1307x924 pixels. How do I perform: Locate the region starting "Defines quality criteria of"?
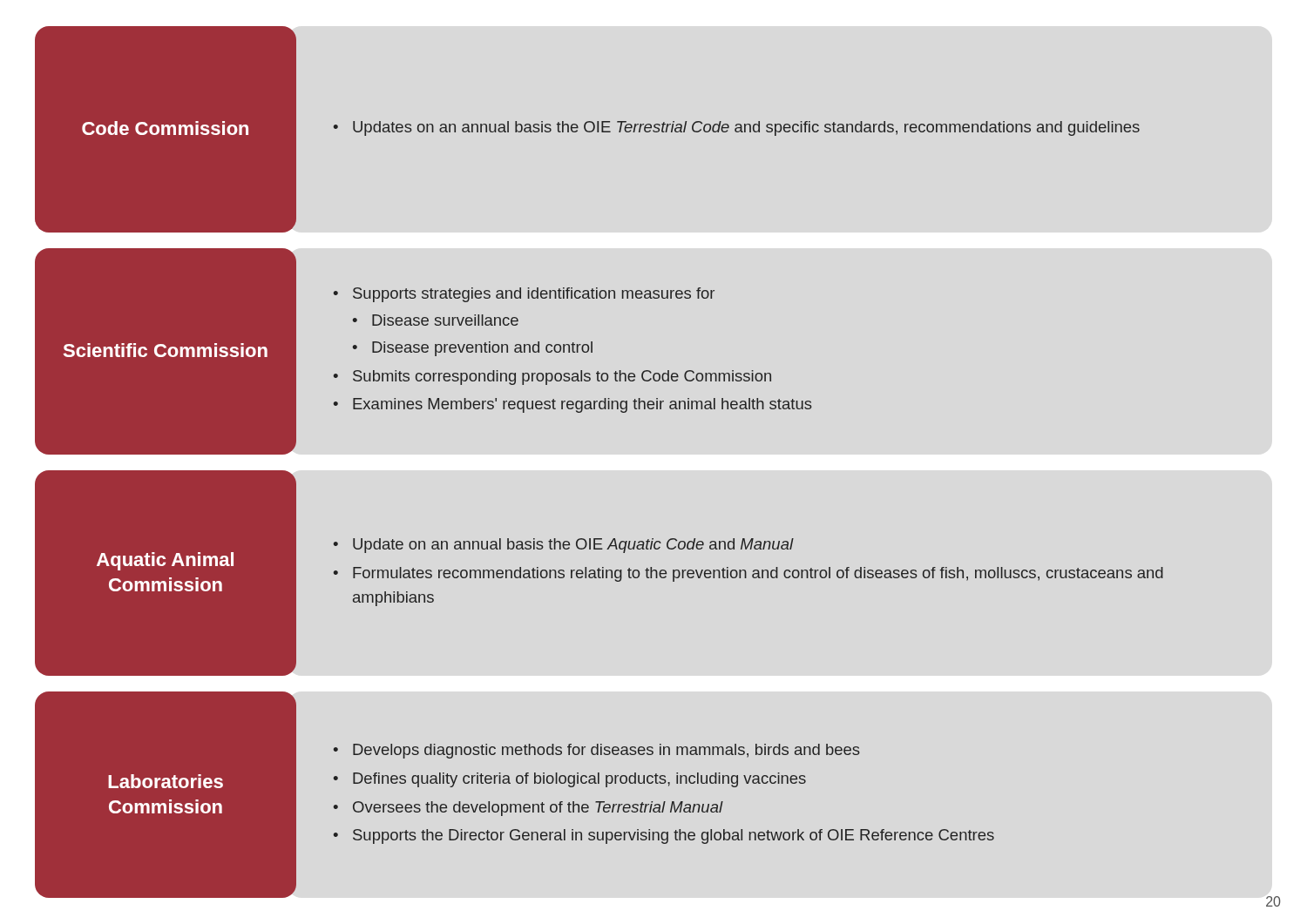(x=579, y=778)
